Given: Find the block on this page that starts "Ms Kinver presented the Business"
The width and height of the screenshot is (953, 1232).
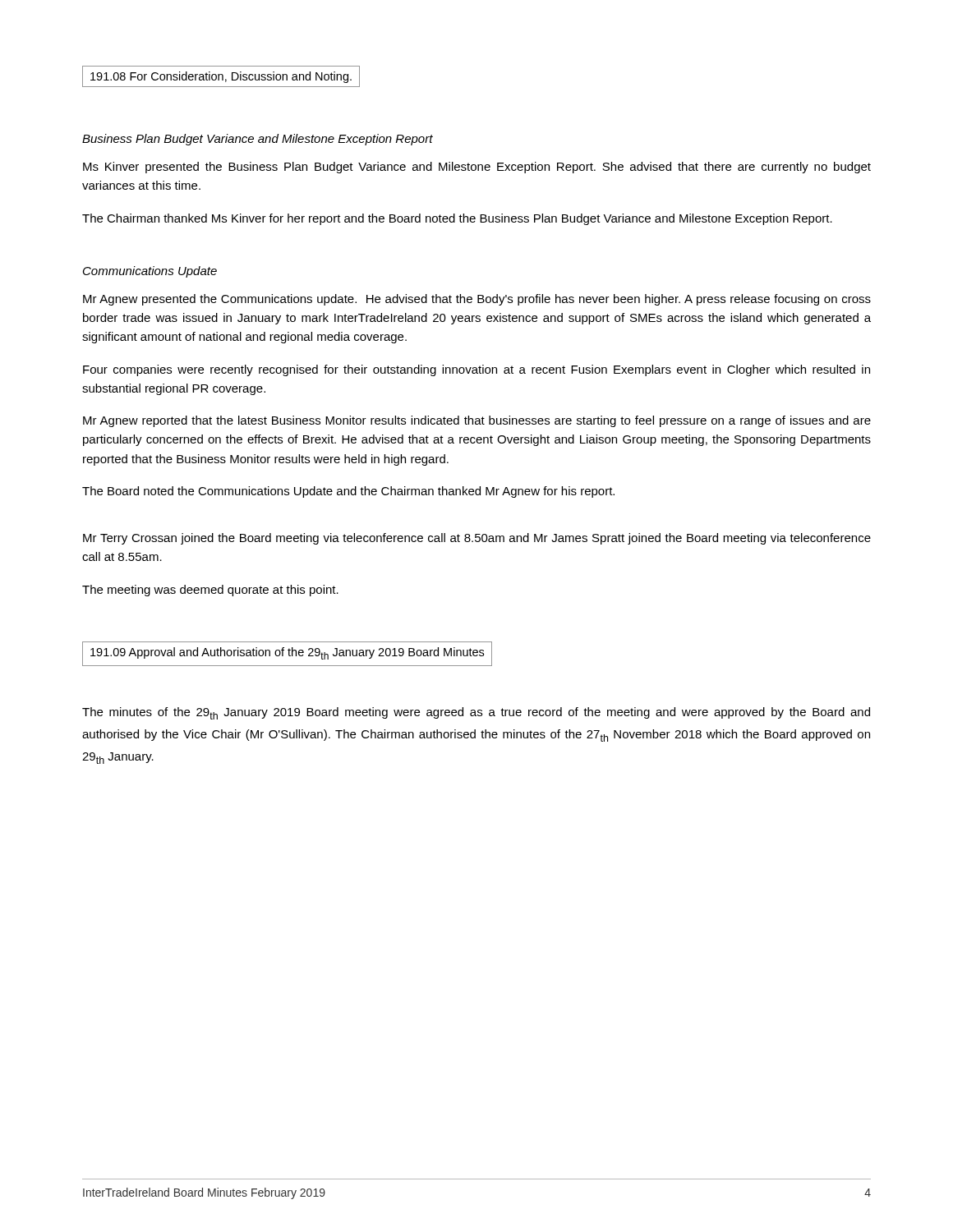Looking at the screenshot, I should pos(476,176).
